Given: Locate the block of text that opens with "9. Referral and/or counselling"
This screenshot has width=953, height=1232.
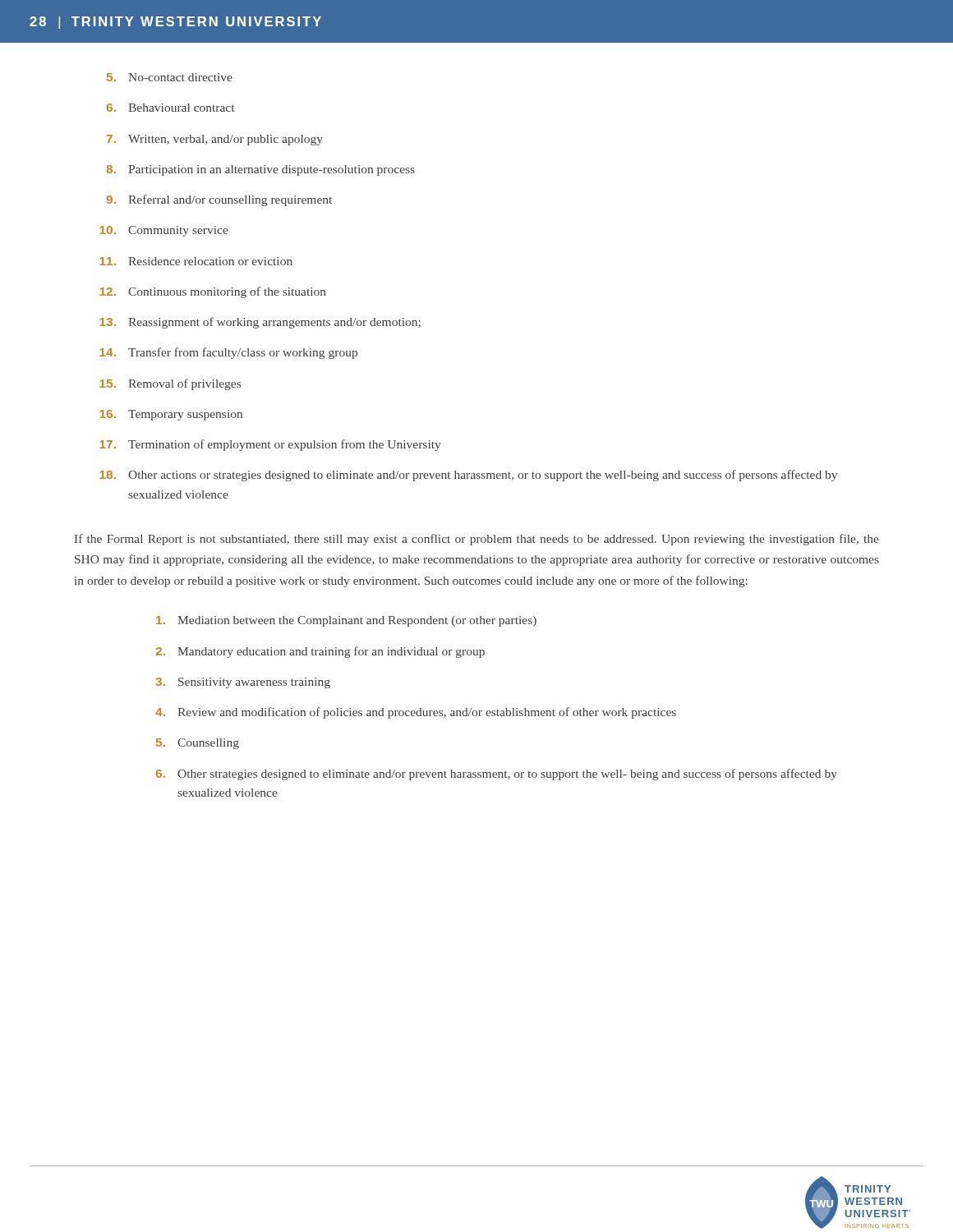Looking at the screenshot, I should [219, 200].
